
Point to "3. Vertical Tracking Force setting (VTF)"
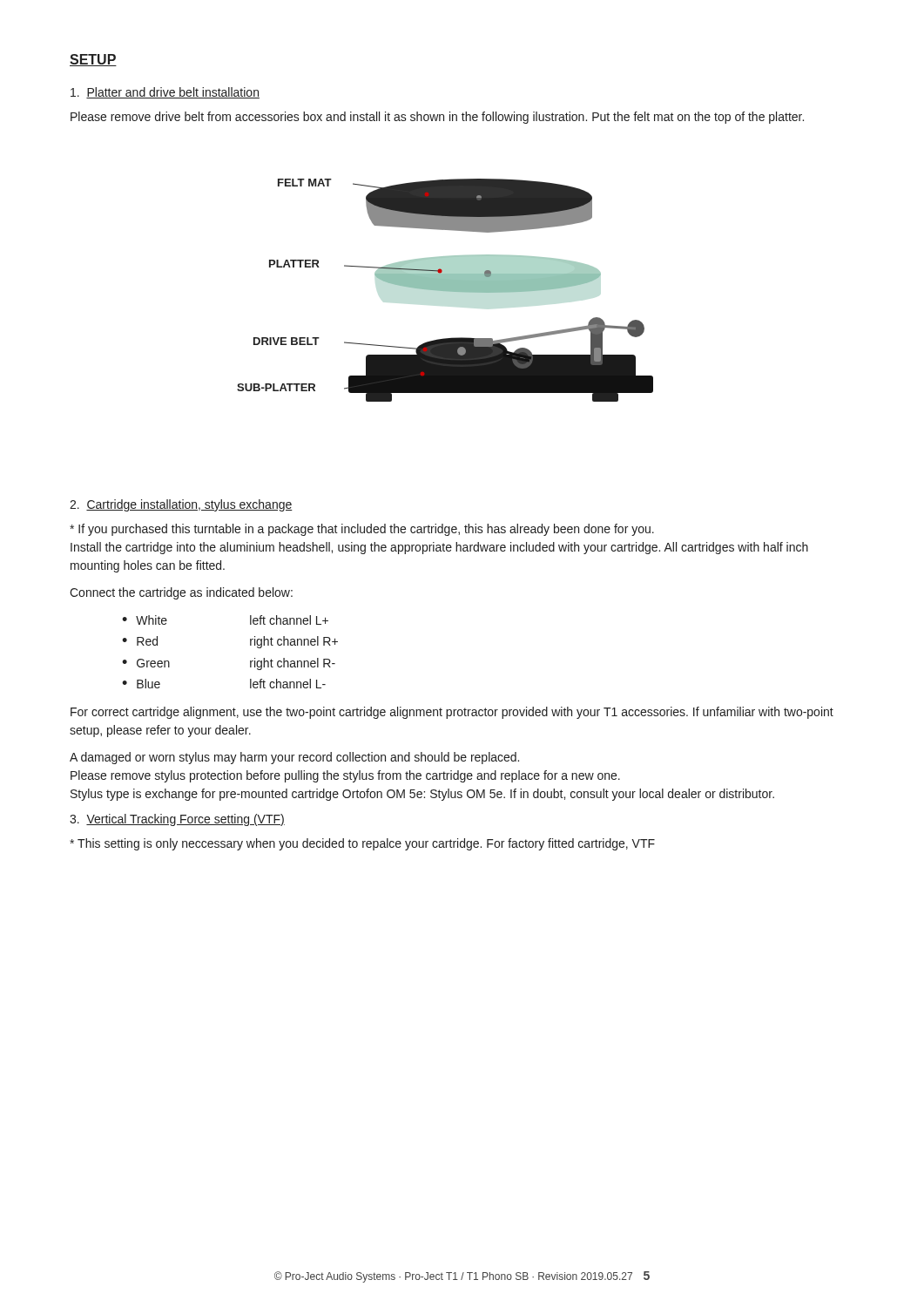click(x=177, y=819)
